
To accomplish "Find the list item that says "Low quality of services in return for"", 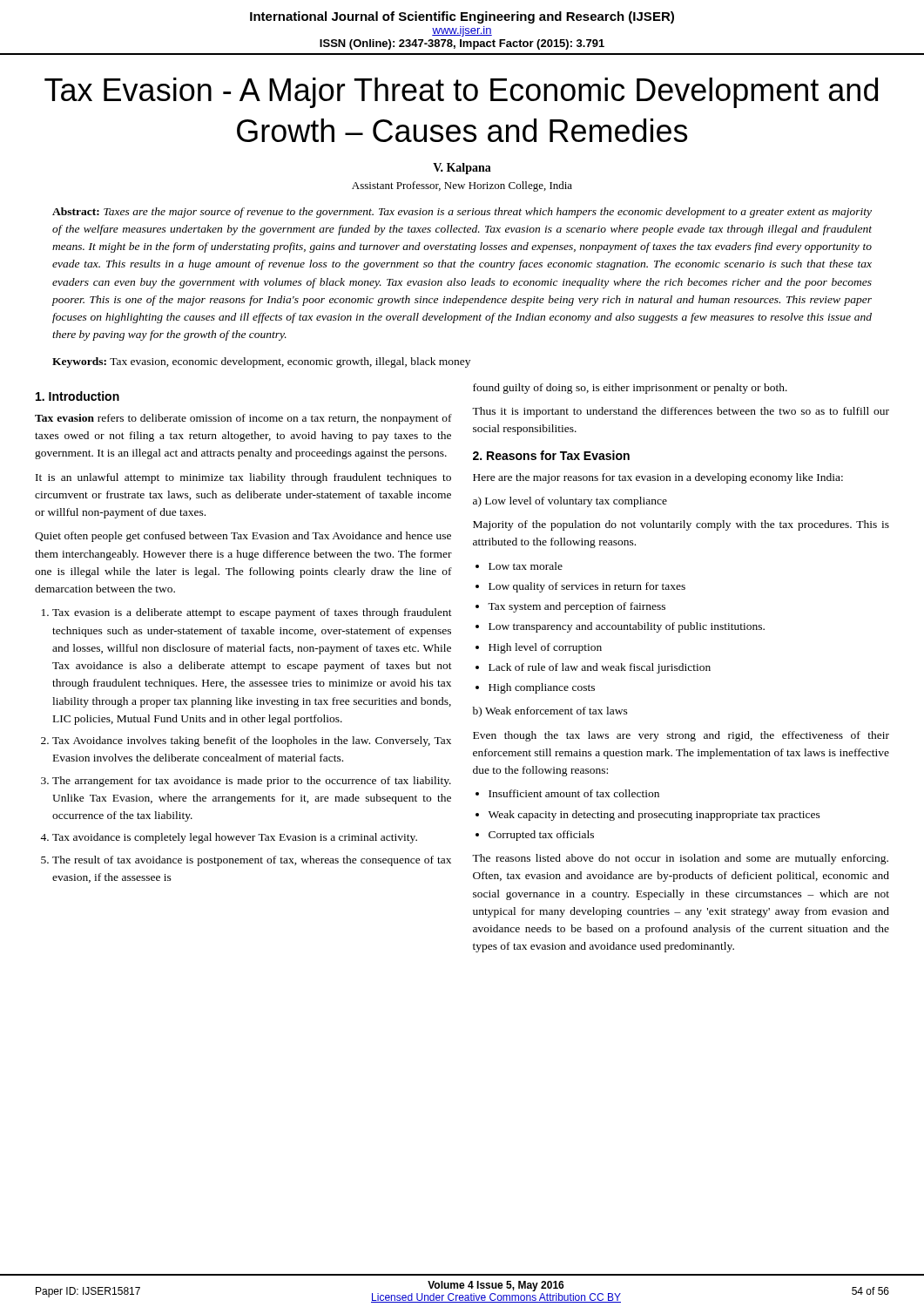I will (587, 586).
